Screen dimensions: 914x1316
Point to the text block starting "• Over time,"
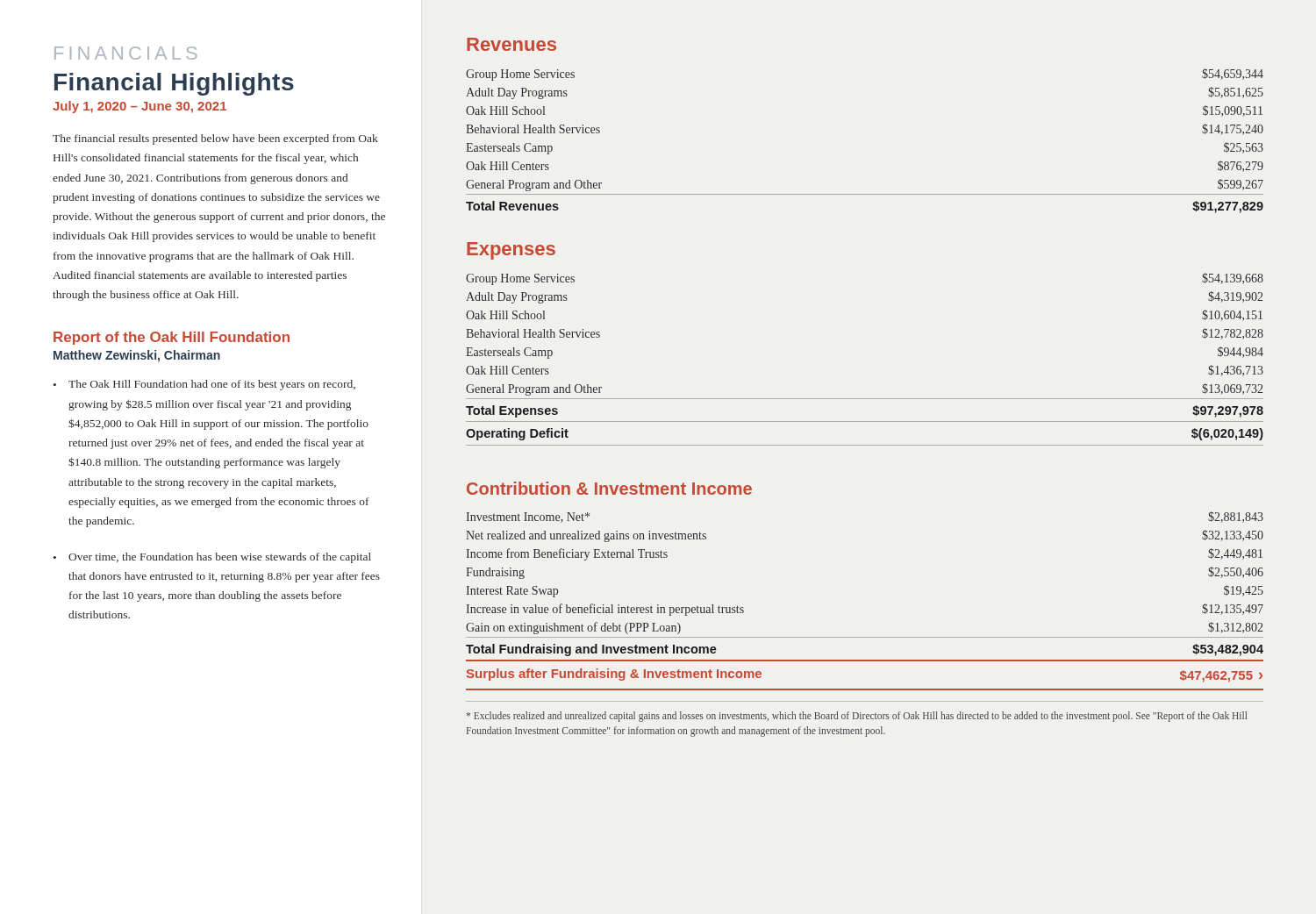click(x=219, y=586)
